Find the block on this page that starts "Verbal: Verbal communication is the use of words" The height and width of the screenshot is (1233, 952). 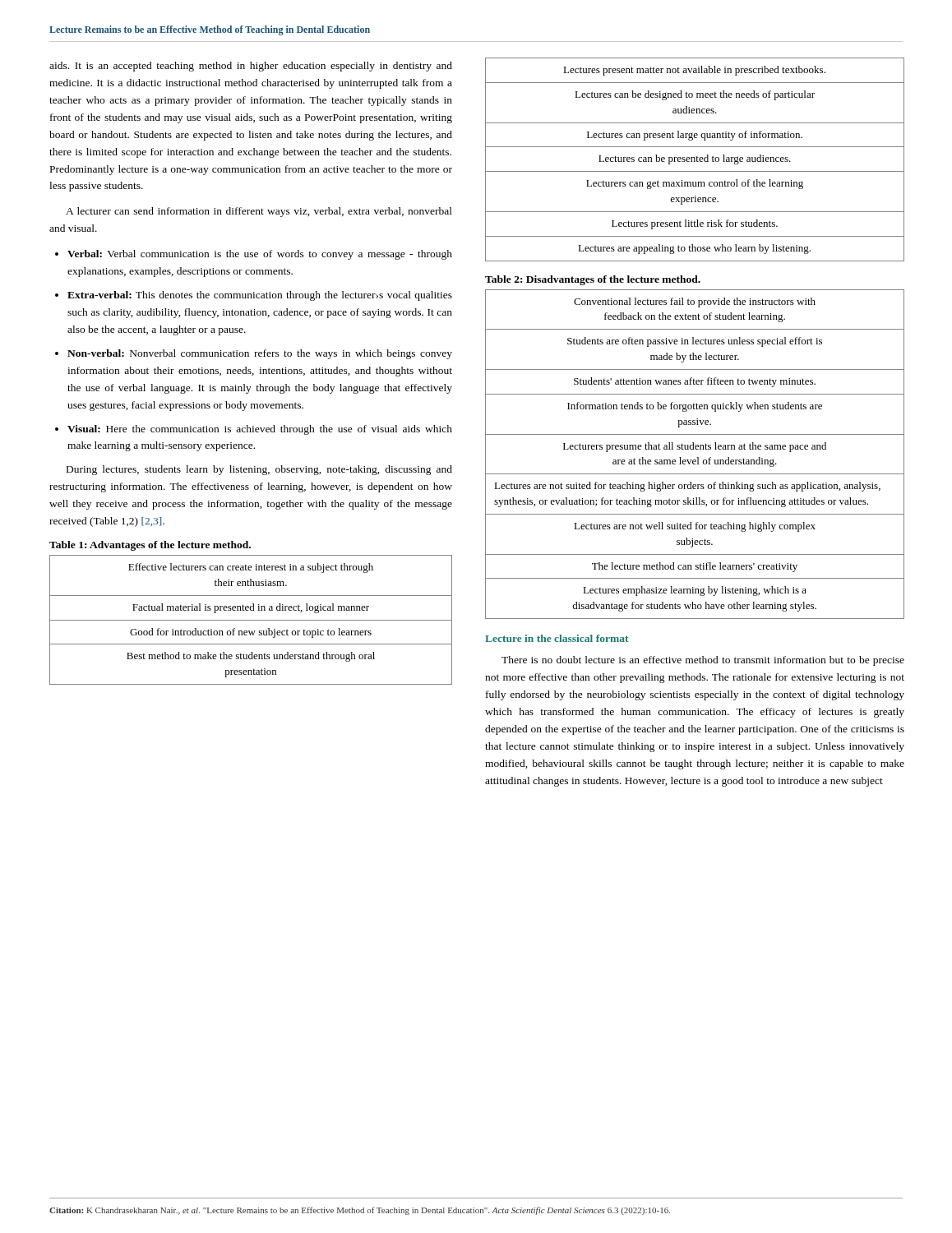[260, 262]
